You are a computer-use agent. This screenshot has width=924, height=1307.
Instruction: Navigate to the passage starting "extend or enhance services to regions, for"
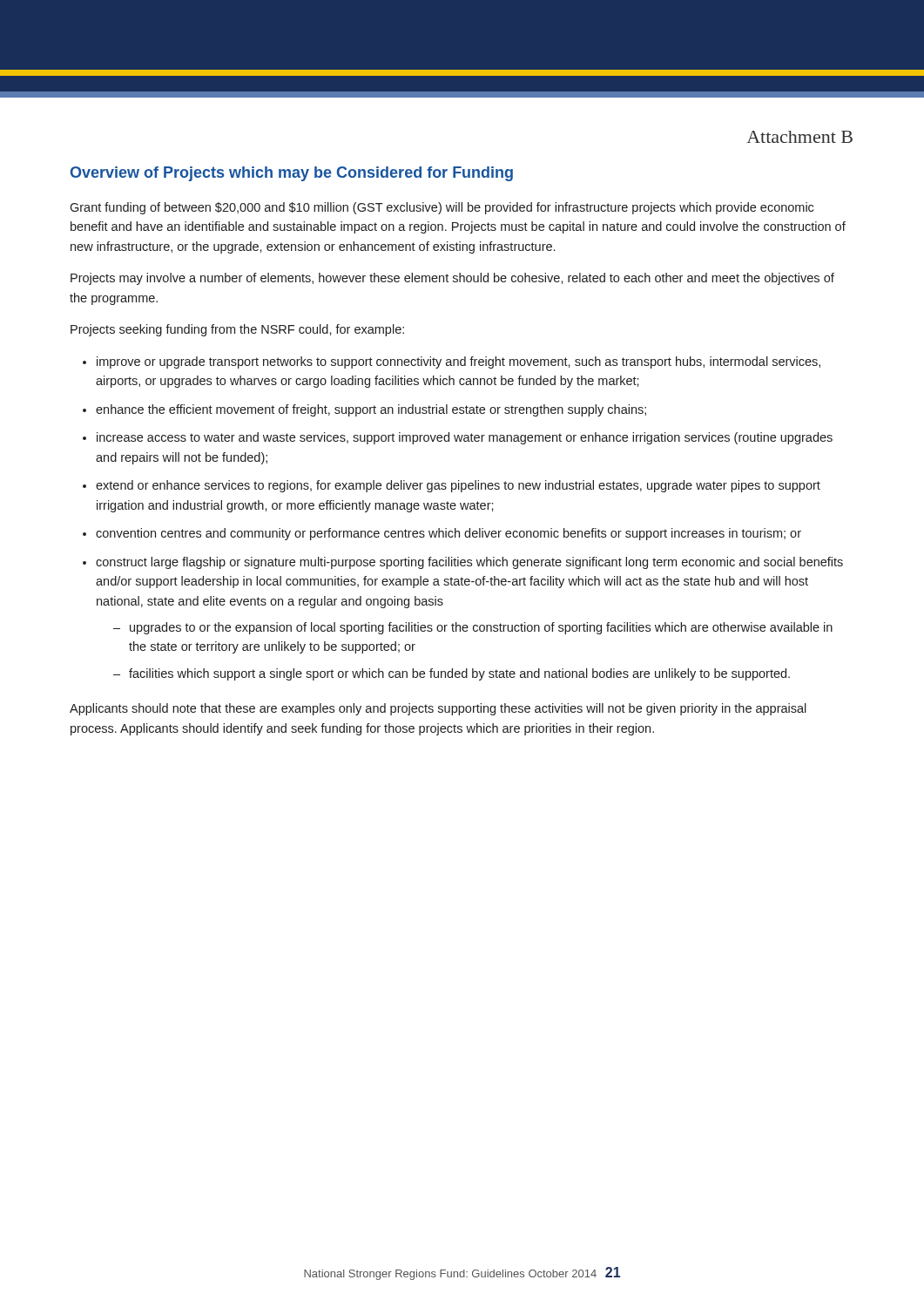(x=458, y=495)
